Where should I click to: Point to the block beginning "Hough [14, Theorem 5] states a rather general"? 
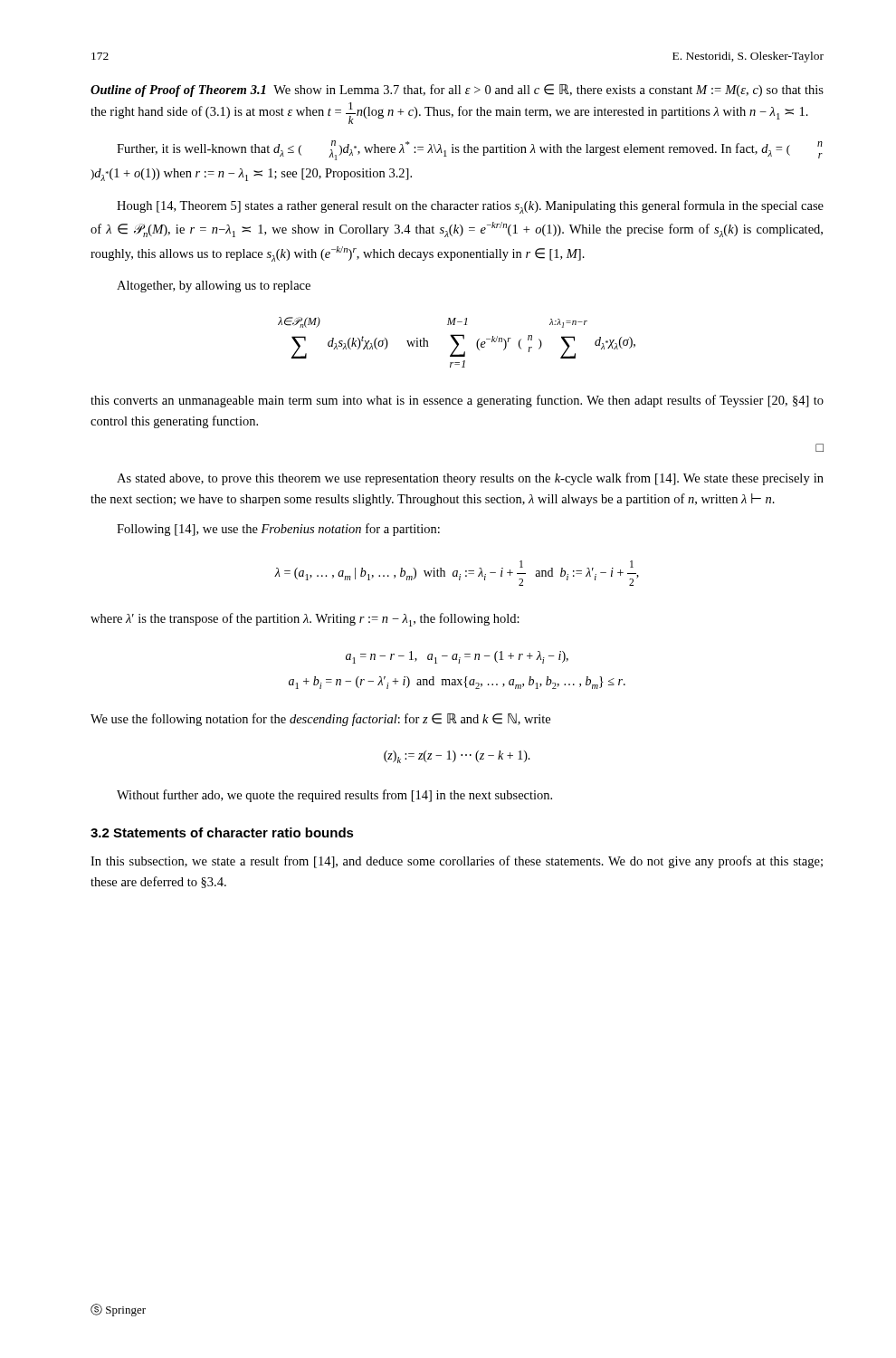[x=457, y=230]
